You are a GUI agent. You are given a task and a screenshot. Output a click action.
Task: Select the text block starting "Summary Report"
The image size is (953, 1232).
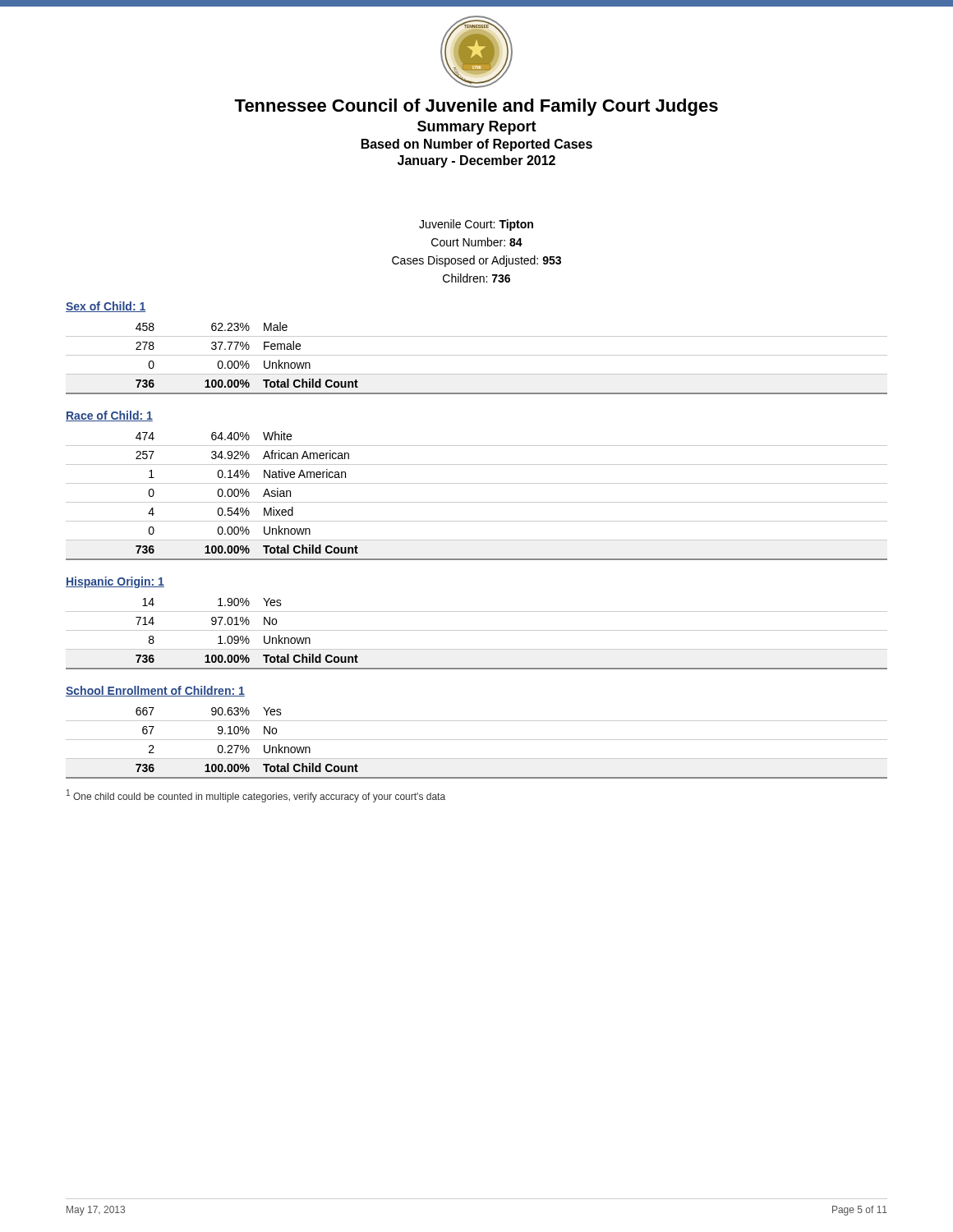[476, 126]
